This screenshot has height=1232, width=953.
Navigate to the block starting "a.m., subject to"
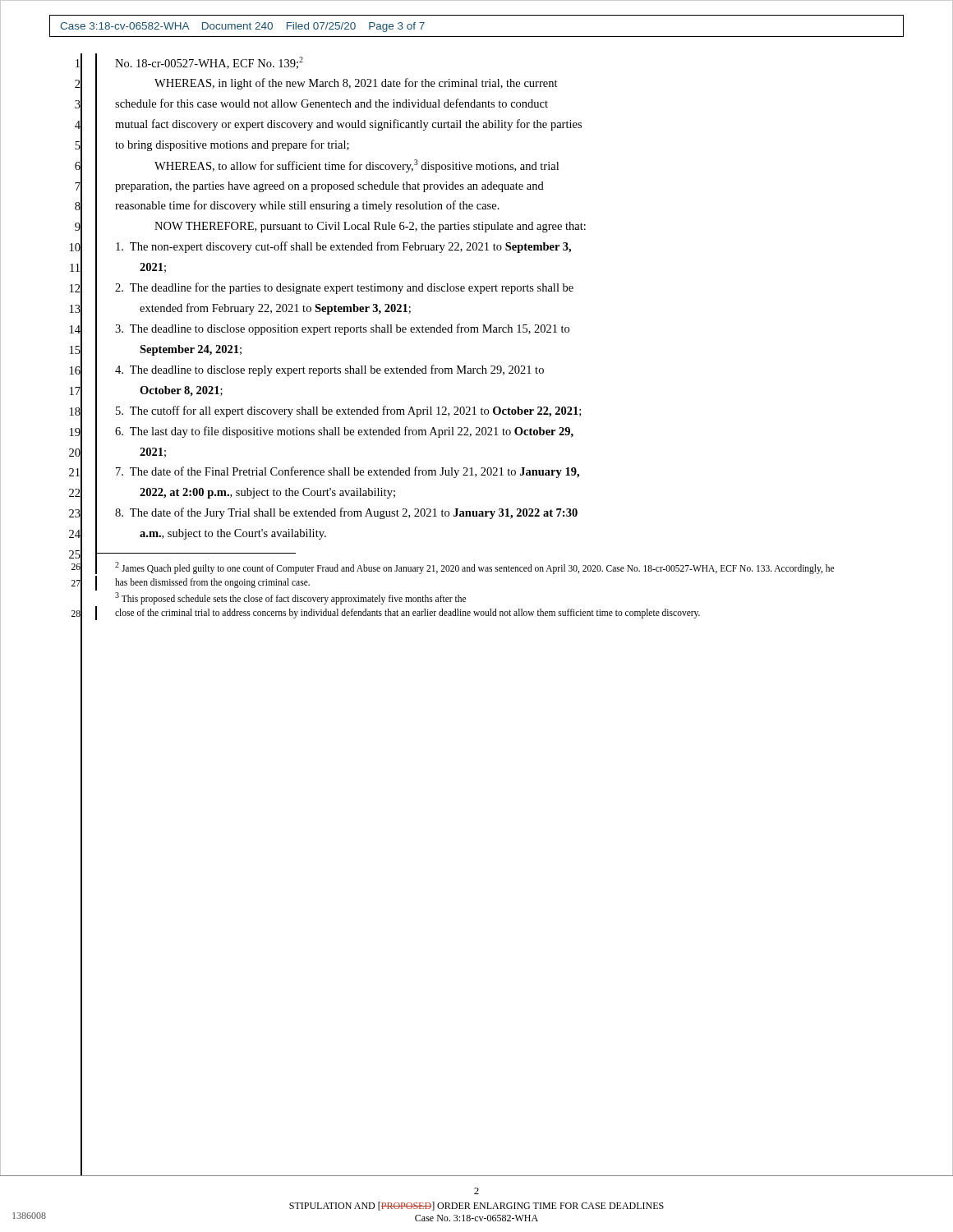click(233, 533)
